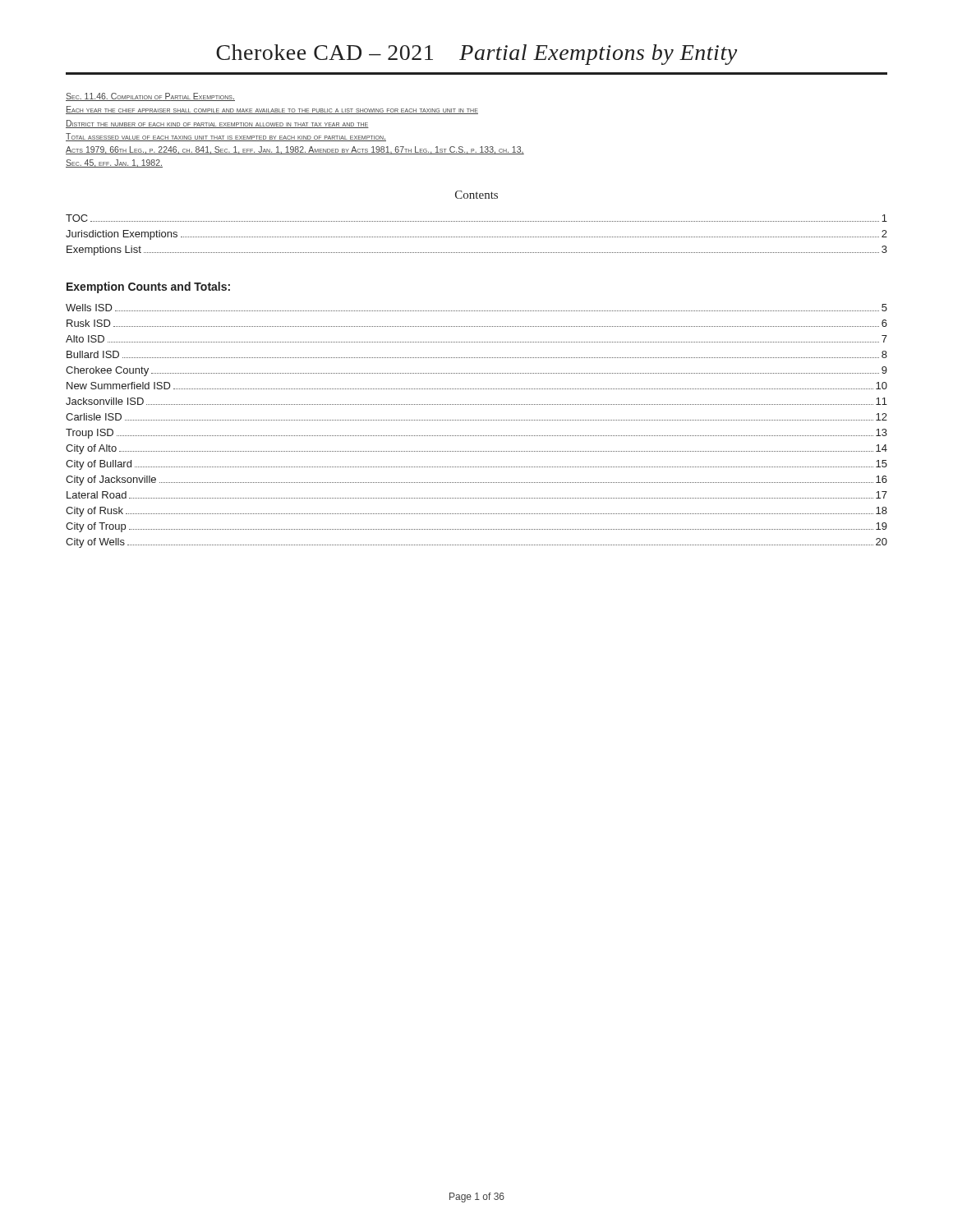Select the list item containing "TOC 1"
Viewport: 953px width, 1232px height.
tap(476, 218)
